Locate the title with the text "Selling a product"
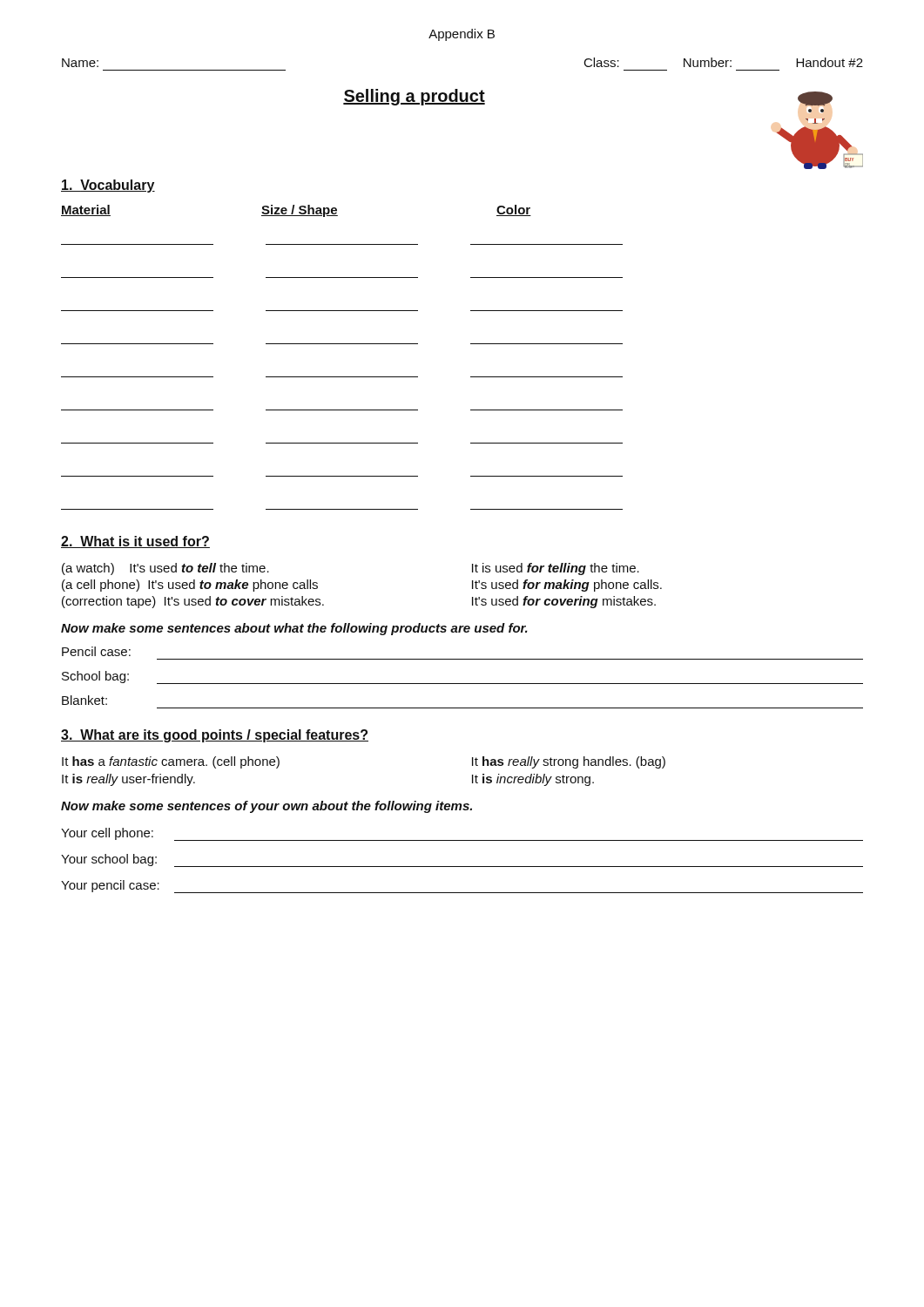Image resolution: width=924 pixels, height=1307 pixels. [414, 96]
